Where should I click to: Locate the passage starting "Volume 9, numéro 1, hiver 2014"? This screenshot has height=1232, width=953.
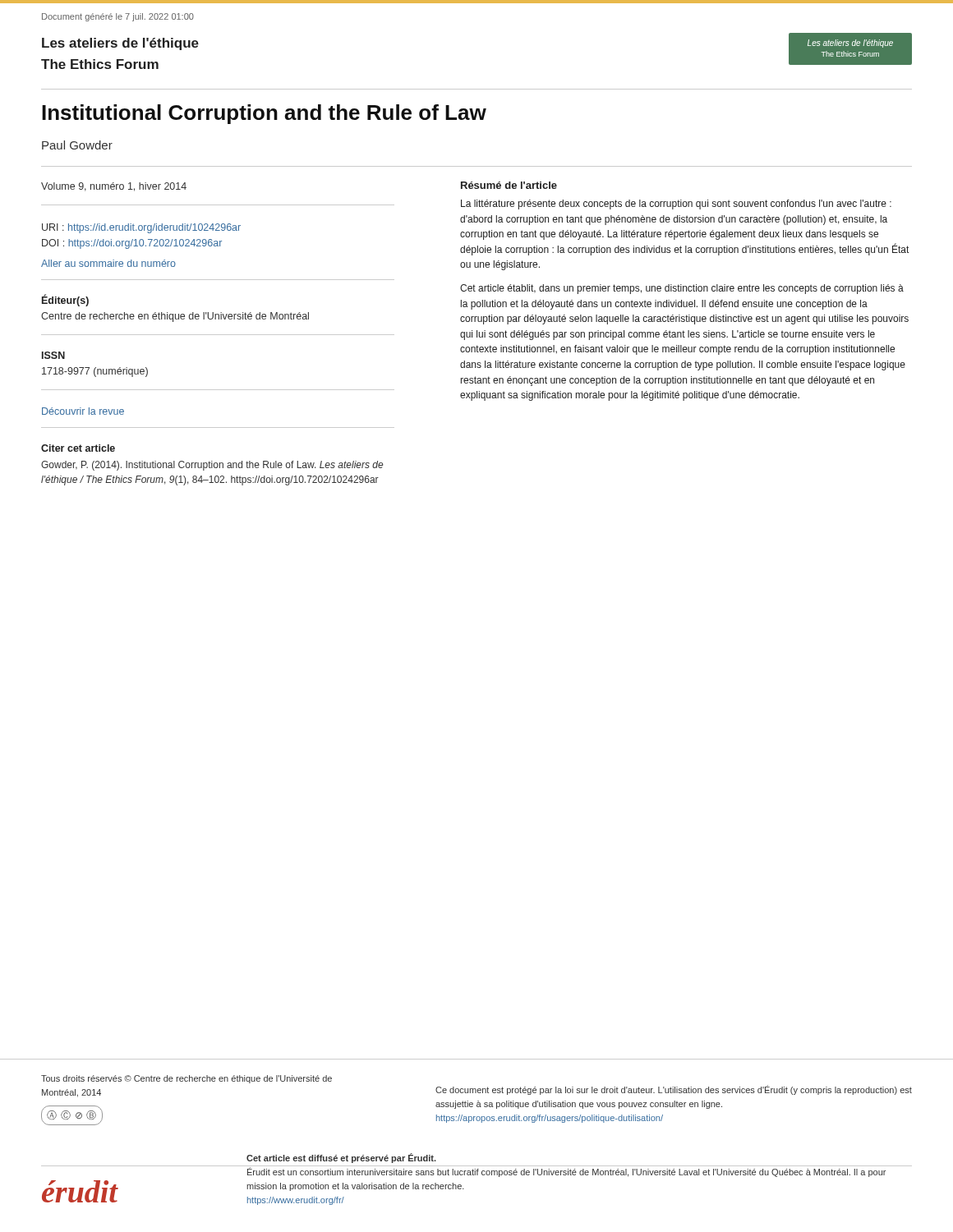[114, 187]
